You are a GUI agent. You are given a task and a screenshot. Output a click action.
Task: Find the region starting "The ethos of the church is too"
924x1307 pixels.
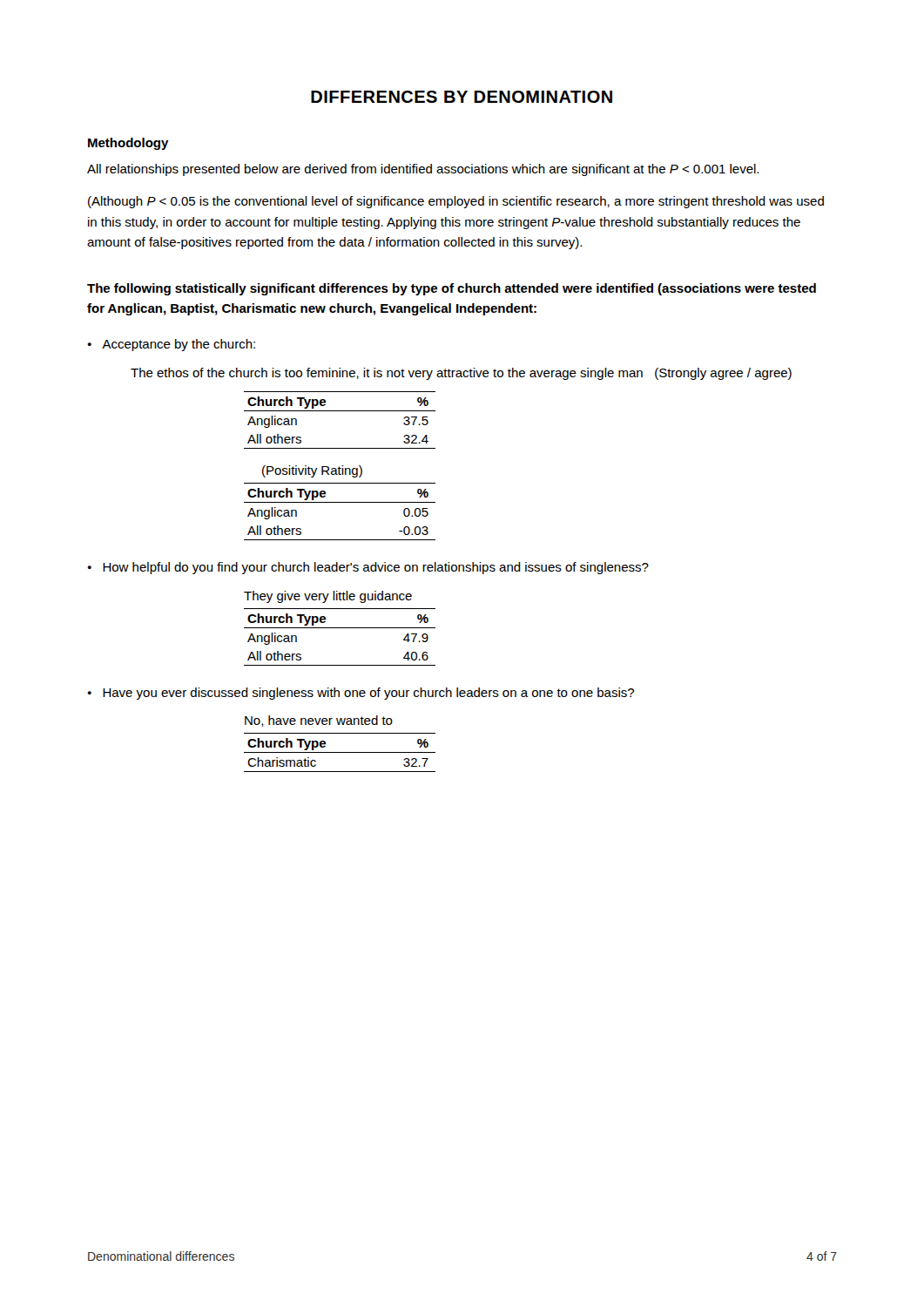coord(440,372)
